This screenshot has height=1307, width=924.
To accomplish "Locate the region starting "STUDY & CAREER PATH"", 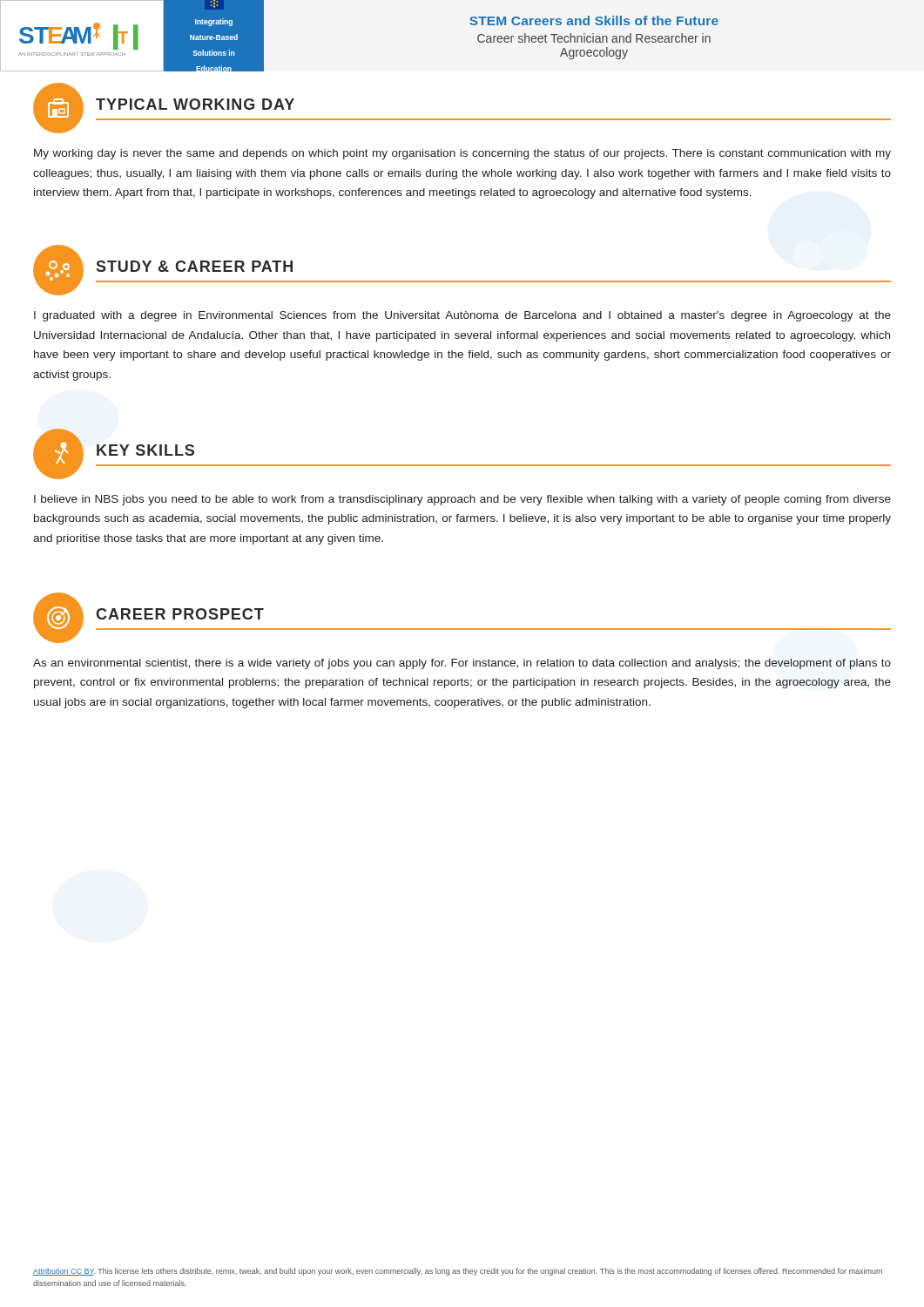I will pyautogui.click(x=462, y=270).
